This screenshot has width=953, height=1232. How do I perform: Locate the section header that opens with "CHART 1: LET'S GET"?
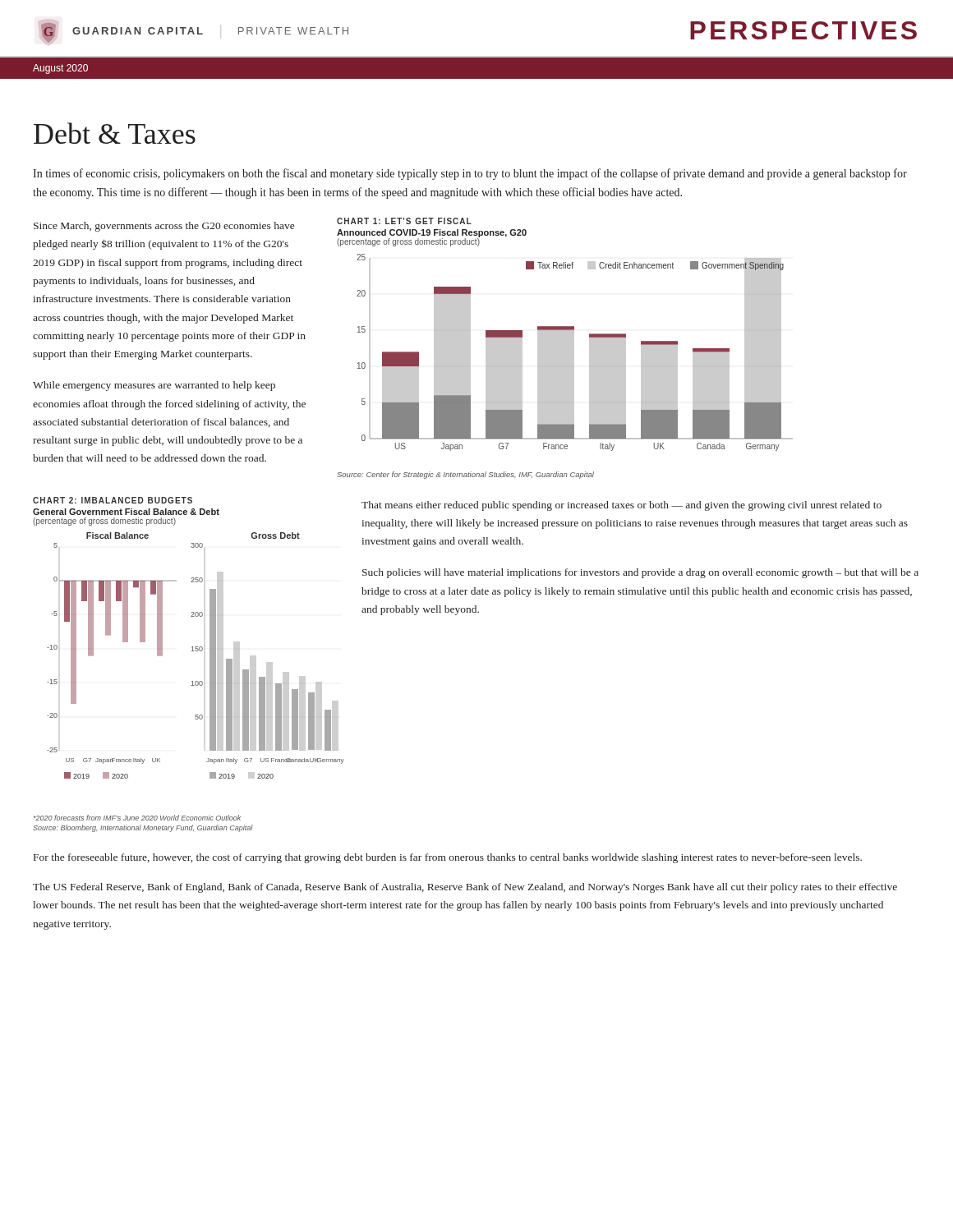[x=404, y=222]
